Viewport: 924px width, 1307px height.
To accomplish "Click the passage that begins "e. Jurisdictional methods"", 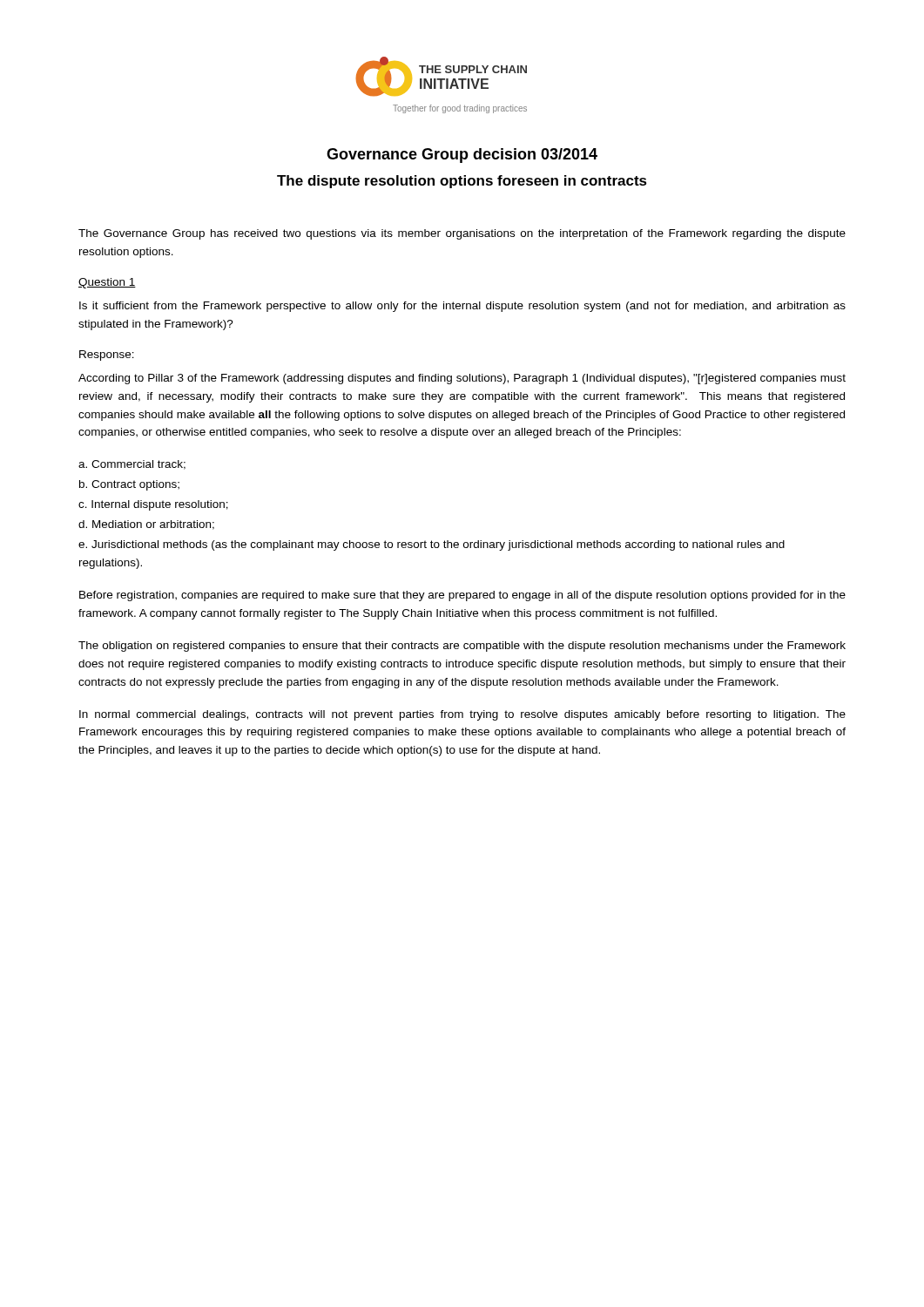I will click(432, 553).
